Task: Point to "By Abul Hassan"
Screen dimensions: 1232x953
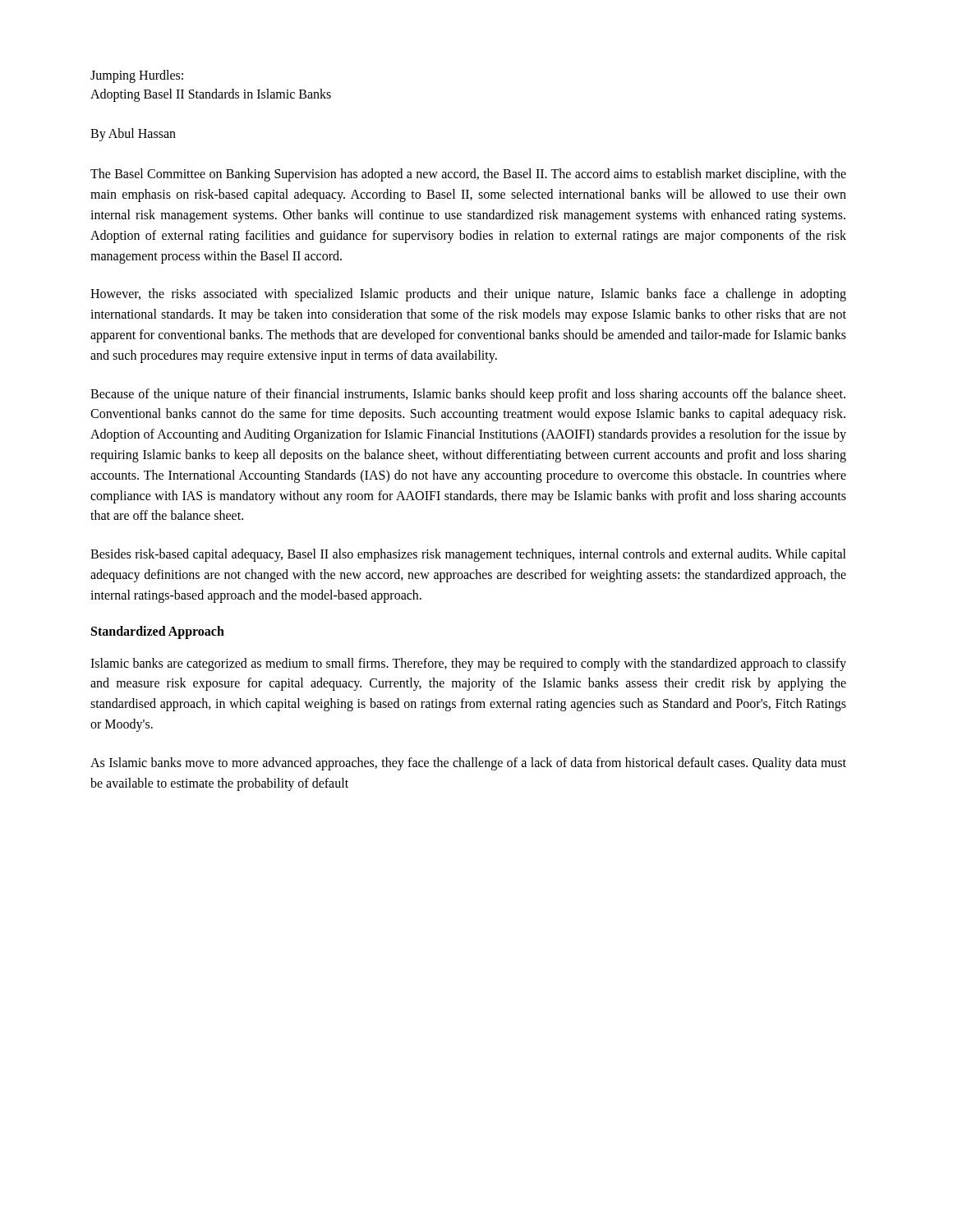Action: 133,134
